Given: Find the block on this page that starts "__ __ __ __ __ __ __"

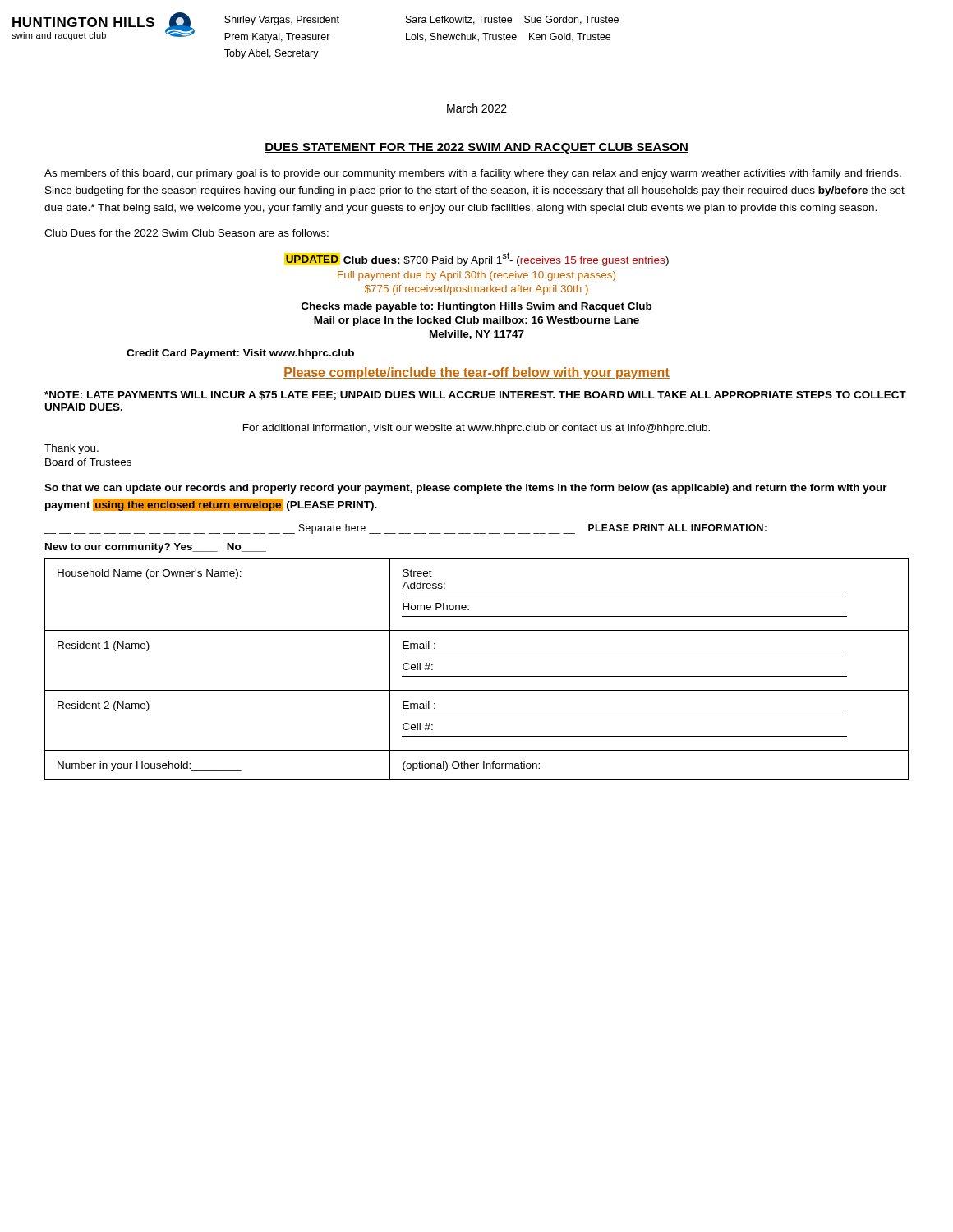Looking at the screenshot, I should 406,528.
